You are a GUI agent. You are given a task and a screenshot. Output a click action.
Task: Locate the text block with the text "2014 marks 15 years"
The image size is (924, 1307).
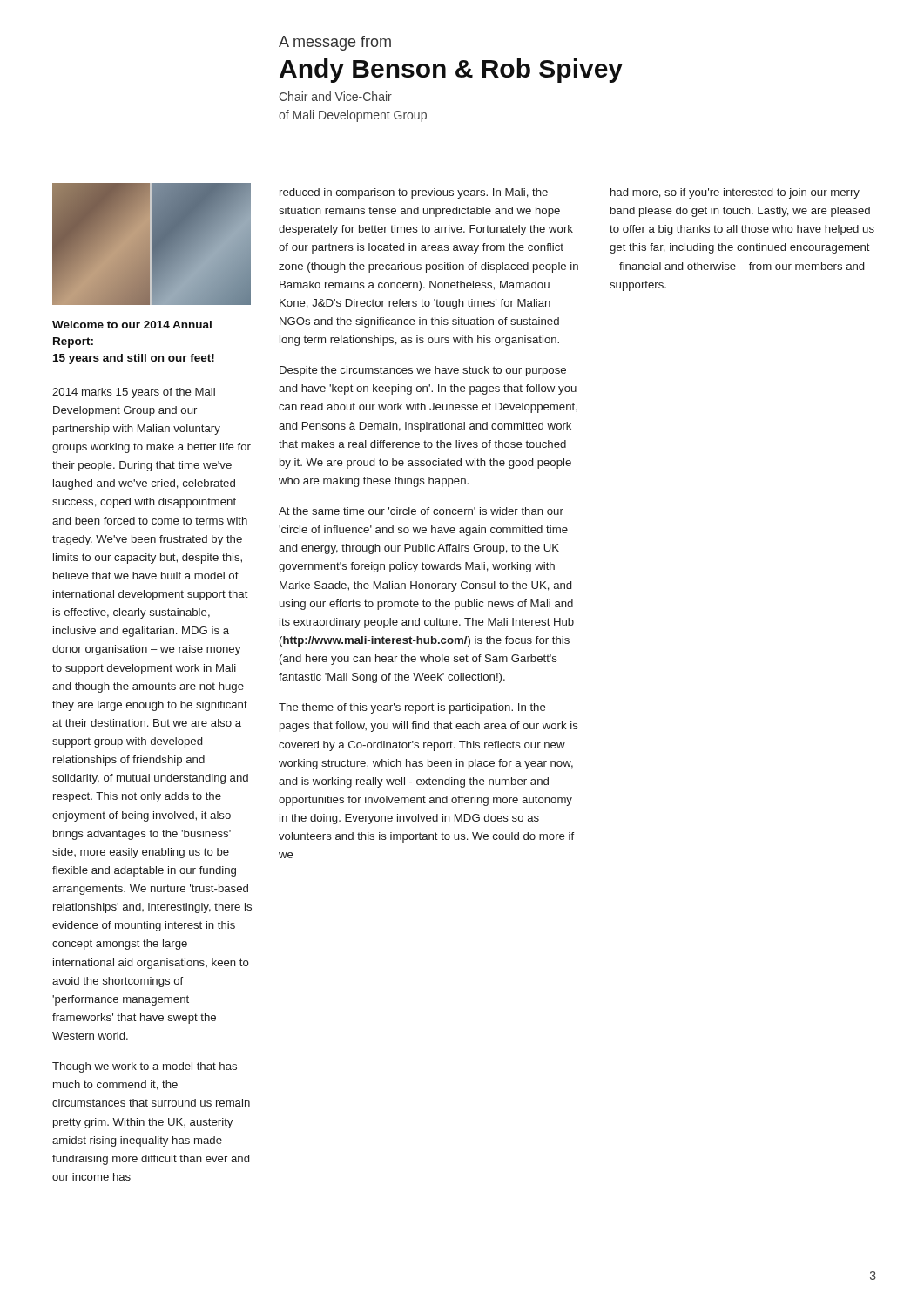point(152,784)
